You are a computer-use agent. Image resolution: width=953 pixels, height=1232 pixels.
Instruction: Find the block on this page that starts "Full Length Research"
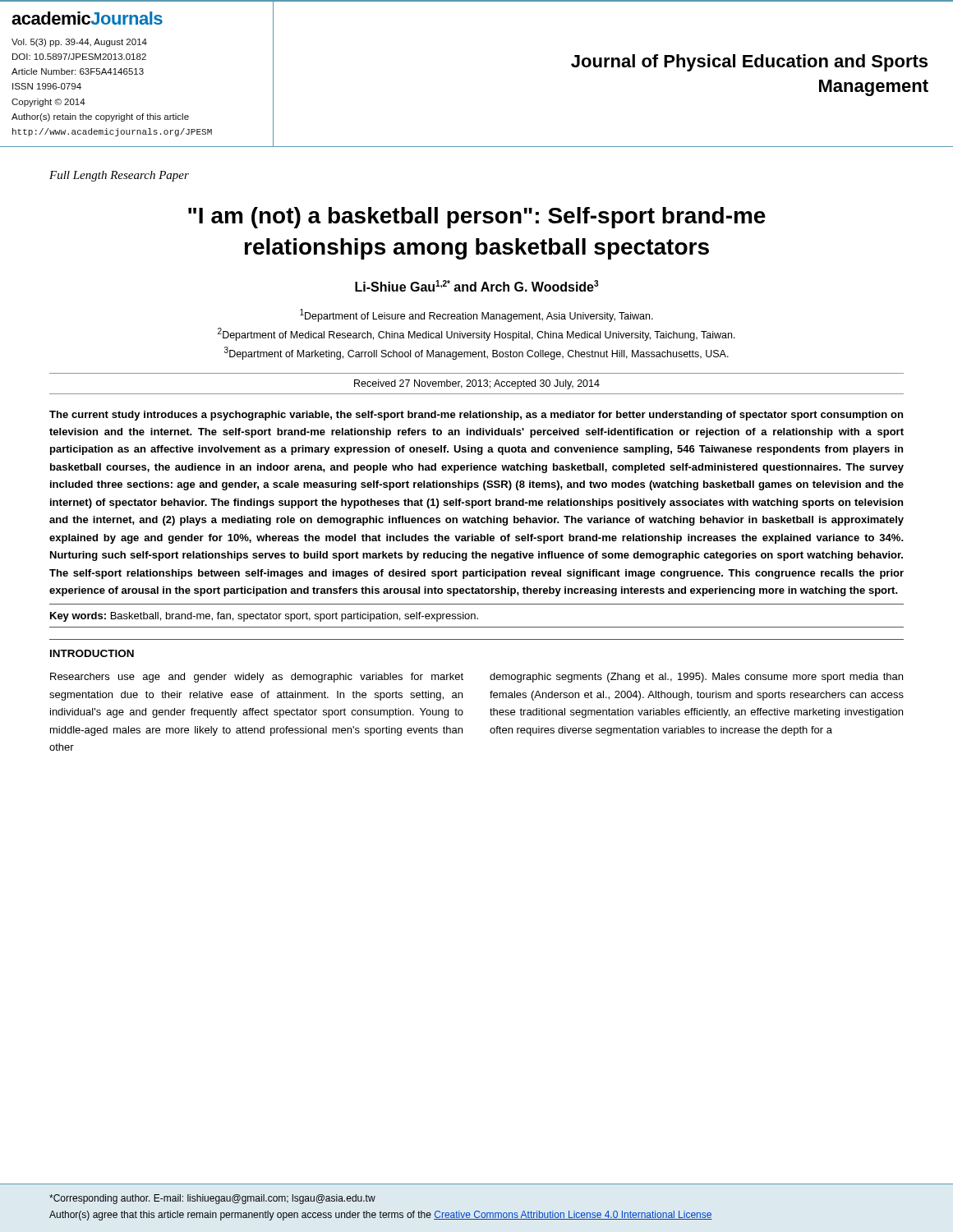(x=119, y=175)
